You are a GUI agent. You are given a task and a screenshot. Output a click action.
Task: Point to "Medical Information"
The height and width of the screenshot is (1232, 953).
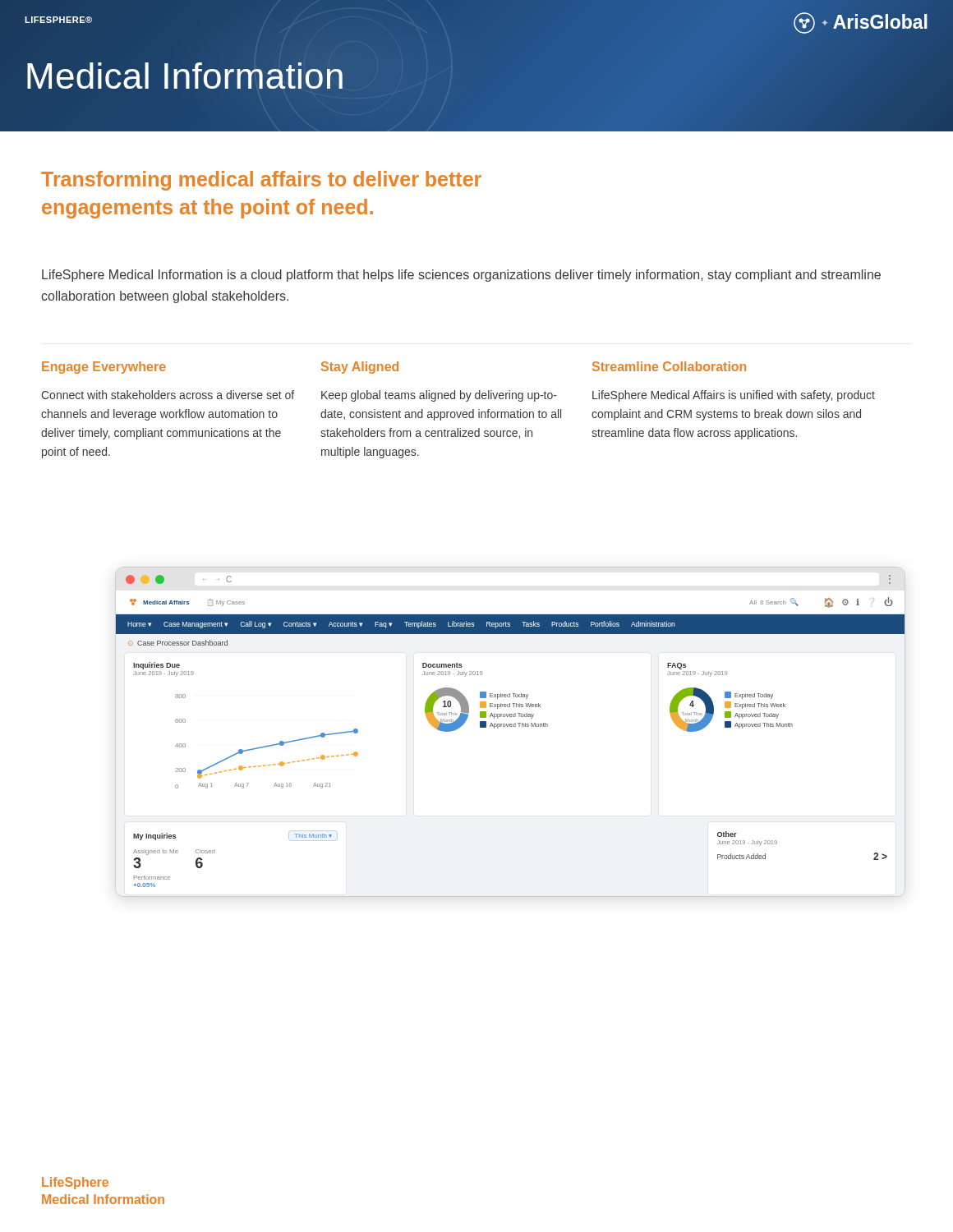(185, 76)
